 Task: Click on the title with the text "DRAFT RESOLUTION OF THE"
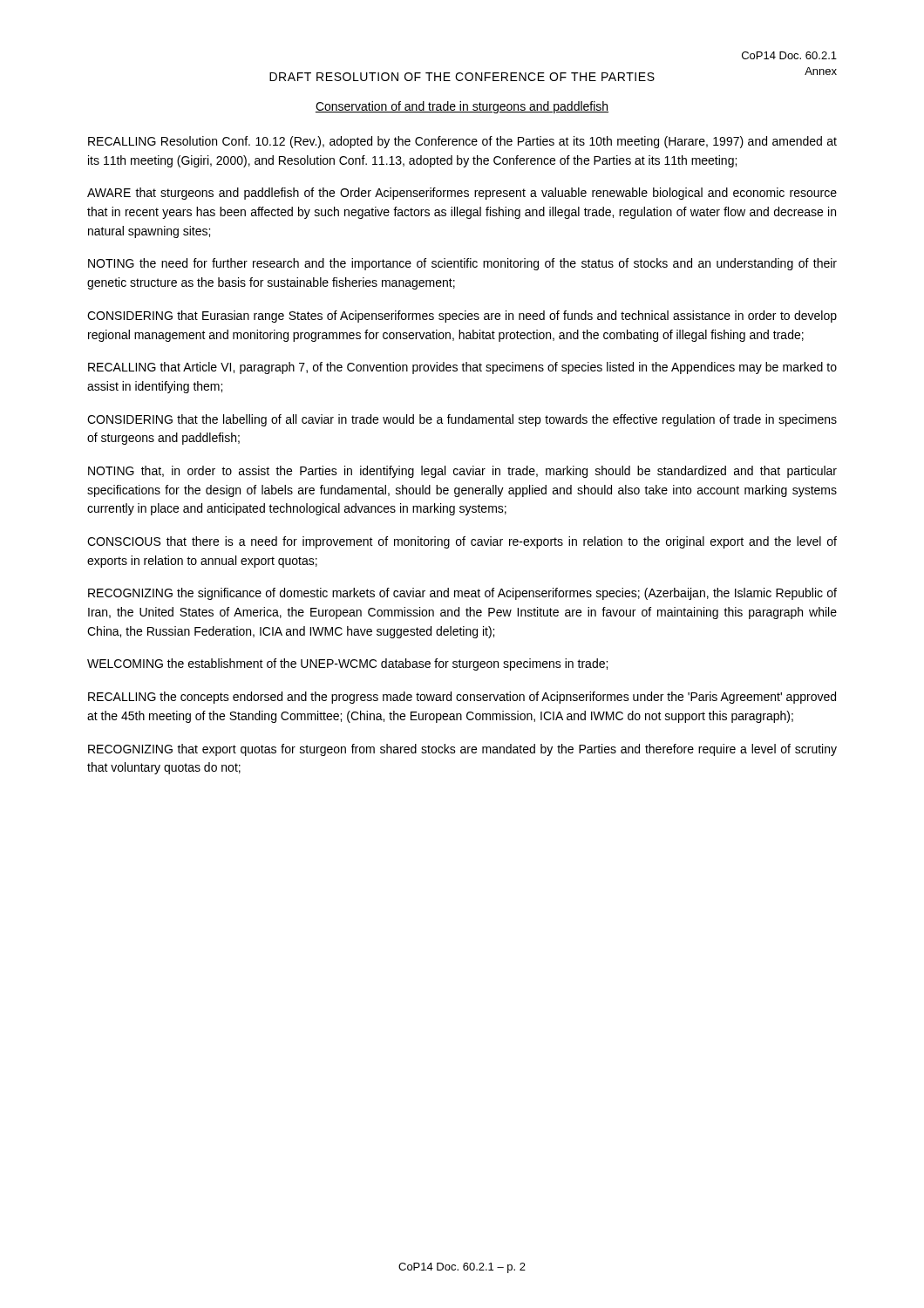[x=462, y=77]
